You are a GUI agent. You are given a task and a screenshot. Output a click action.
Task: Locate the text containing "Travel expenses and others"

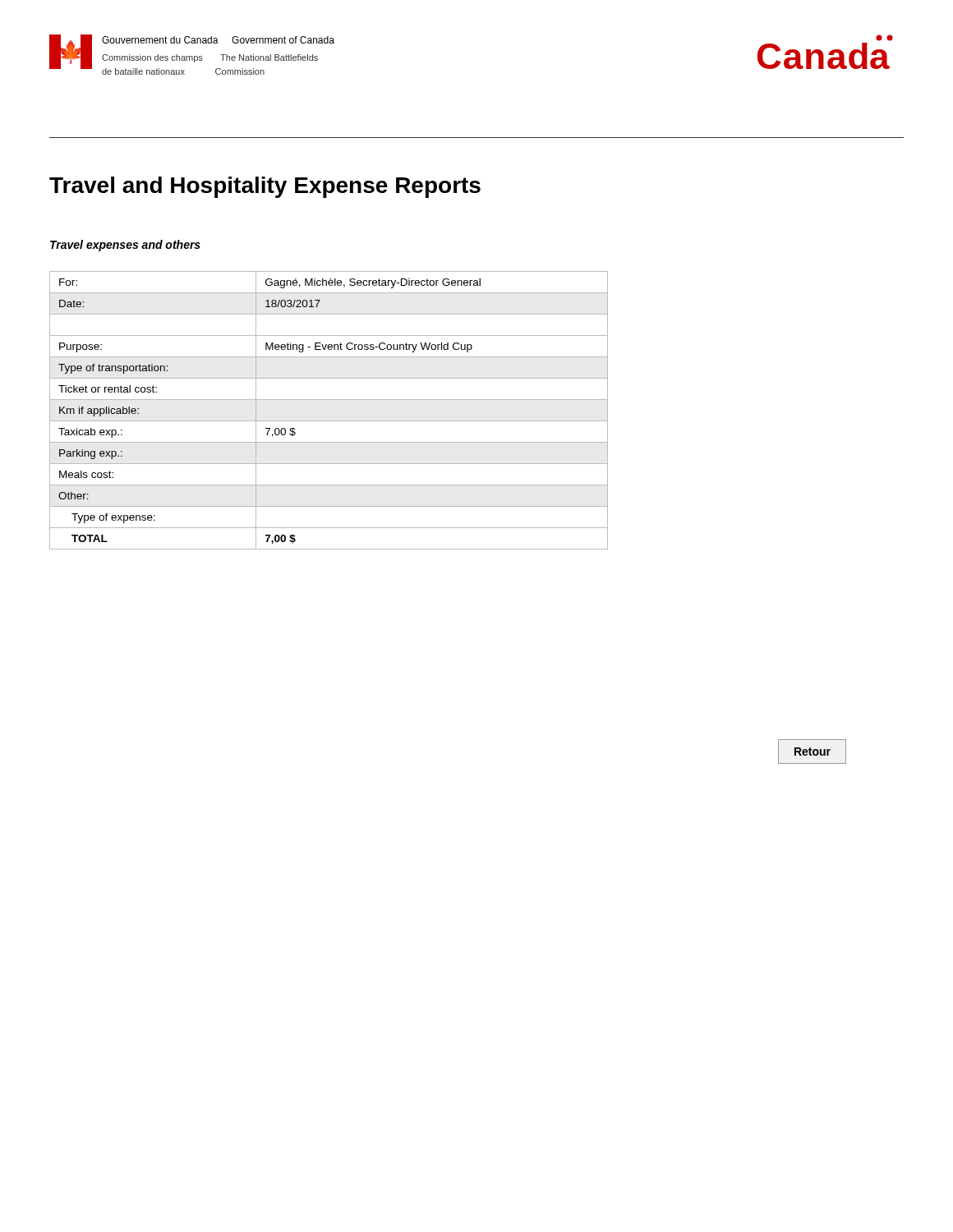pos(125,245)
